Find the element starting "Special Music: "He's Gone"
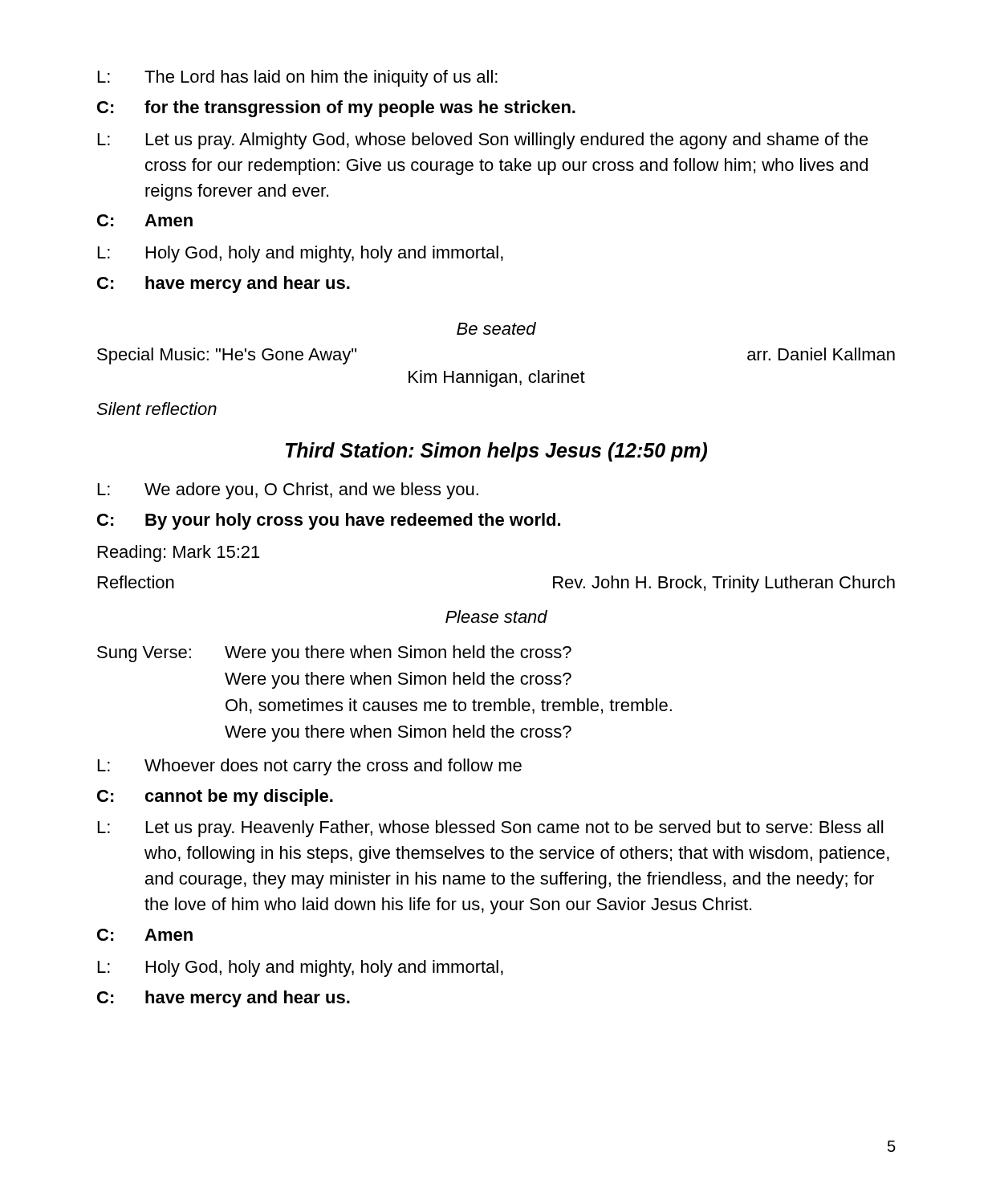992x1204 pixels. pos(228,354)
